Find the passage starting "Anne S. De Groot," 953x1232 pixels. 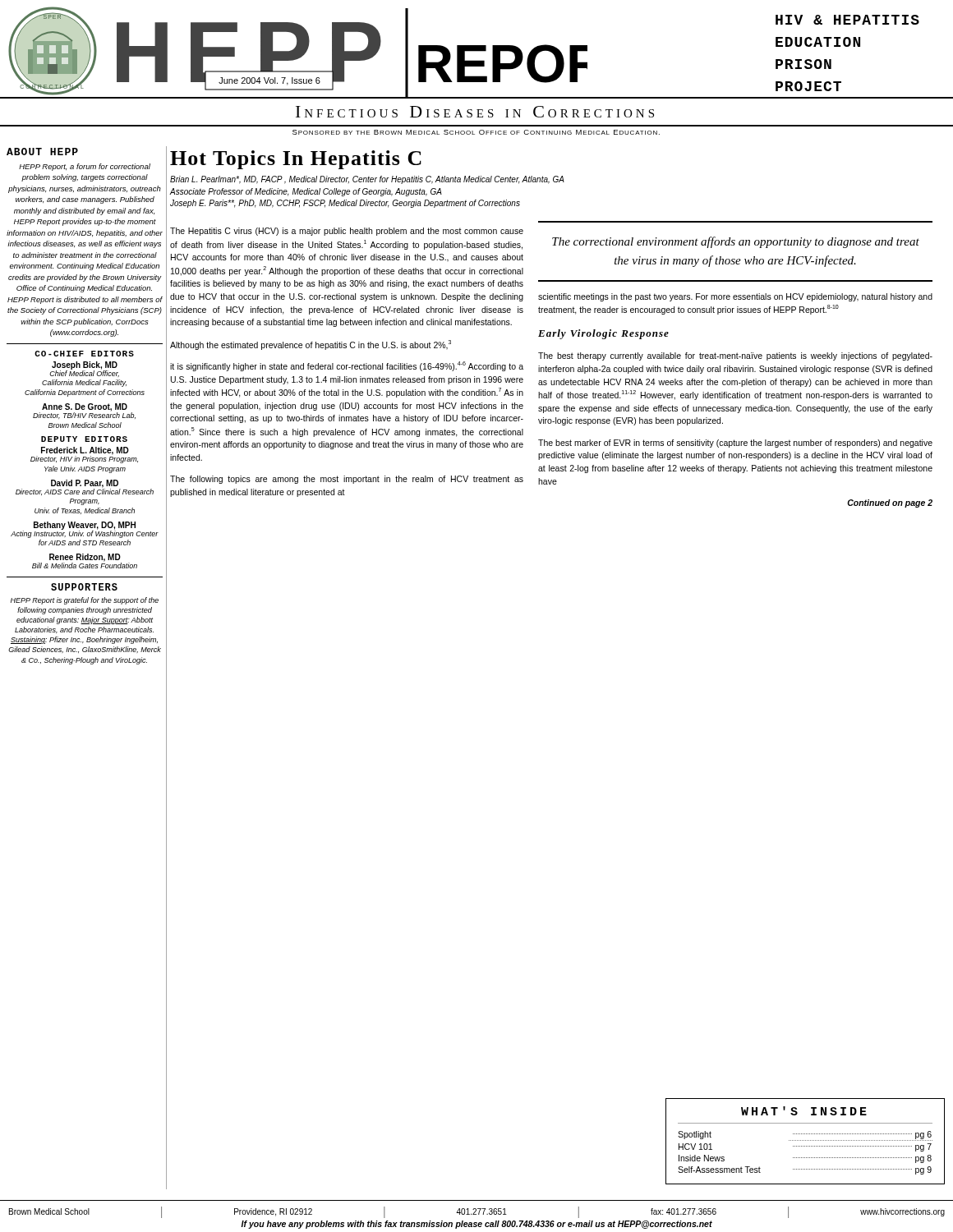pos(85,416)
